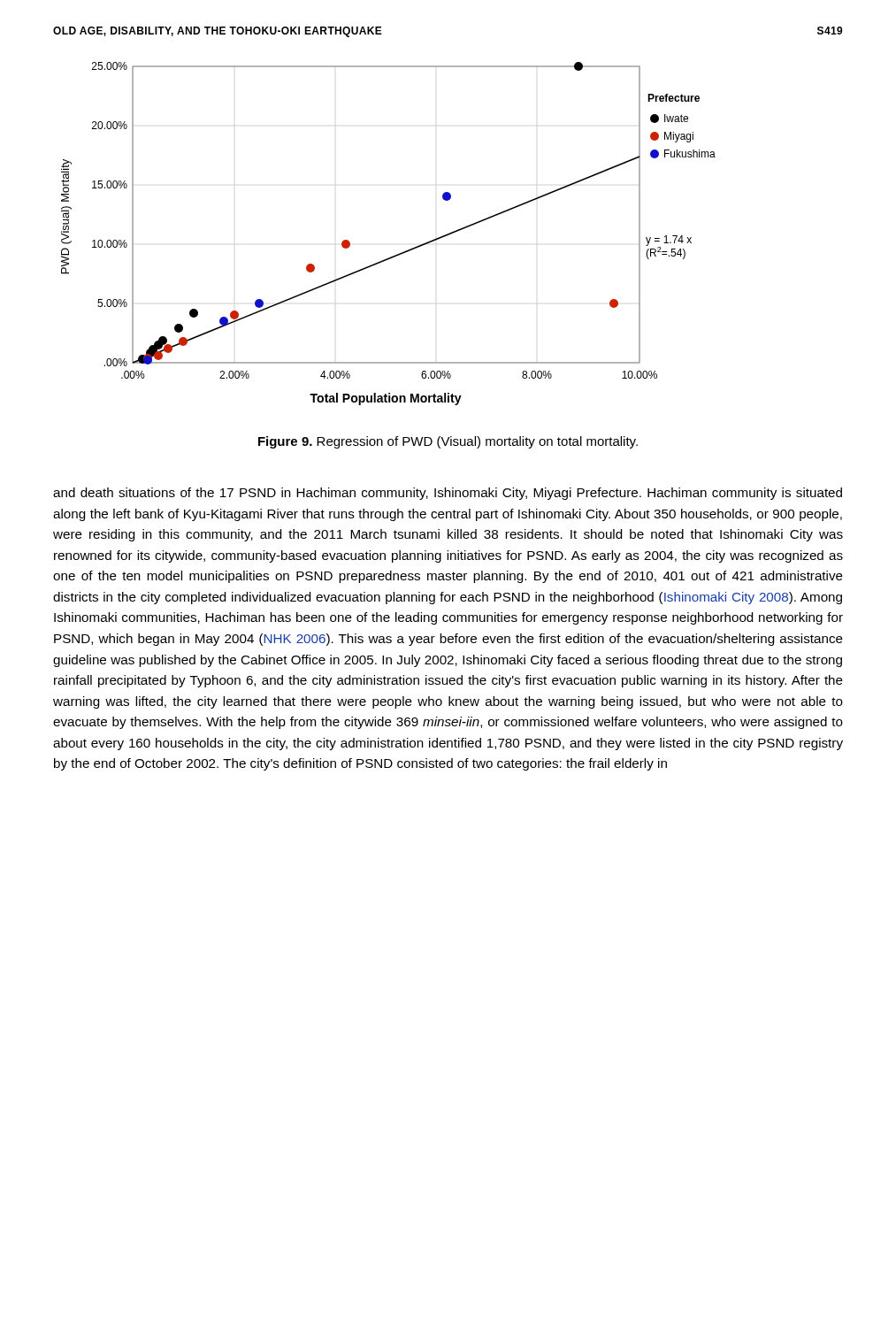Viewport: 896px width, 1327px height.
Task: Point to the block beginning "and death situations"
Action: 448,628
